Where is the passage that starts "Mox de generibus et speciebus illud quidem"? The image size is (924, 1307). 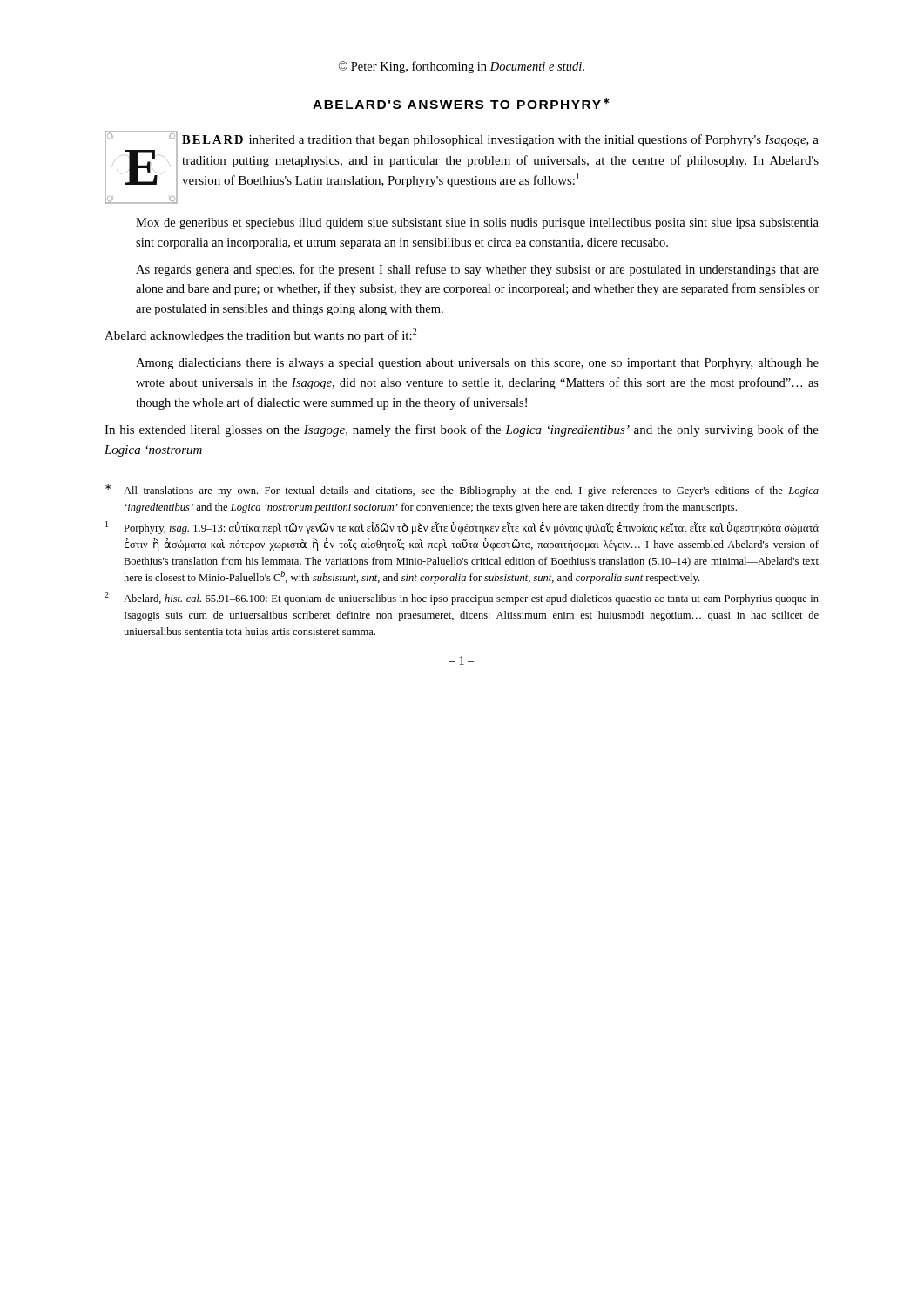(x=477, y=232)
